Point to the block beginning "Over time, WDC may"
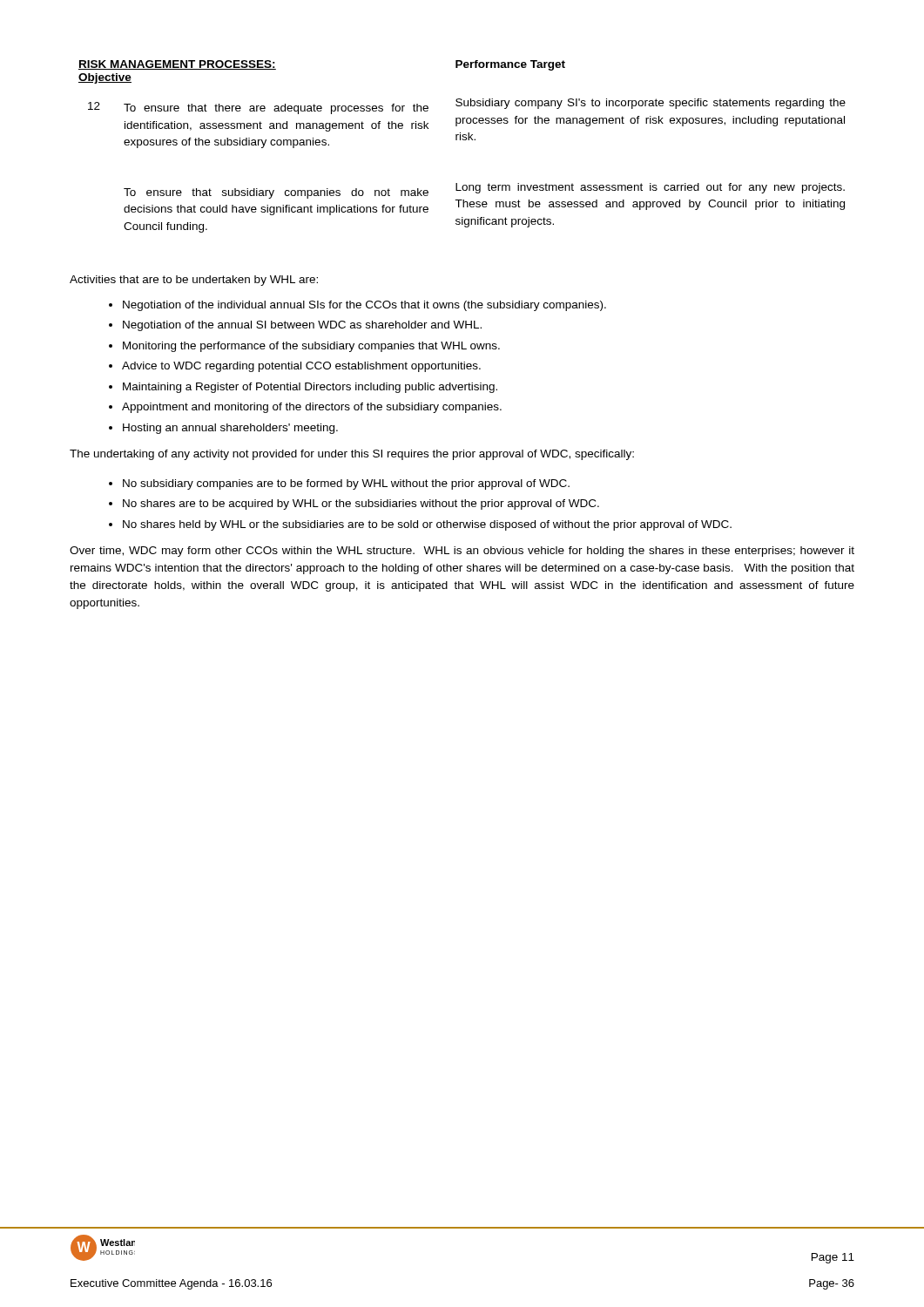The image size is (924, 1307). pyautogui.click(x=462, y=576)
